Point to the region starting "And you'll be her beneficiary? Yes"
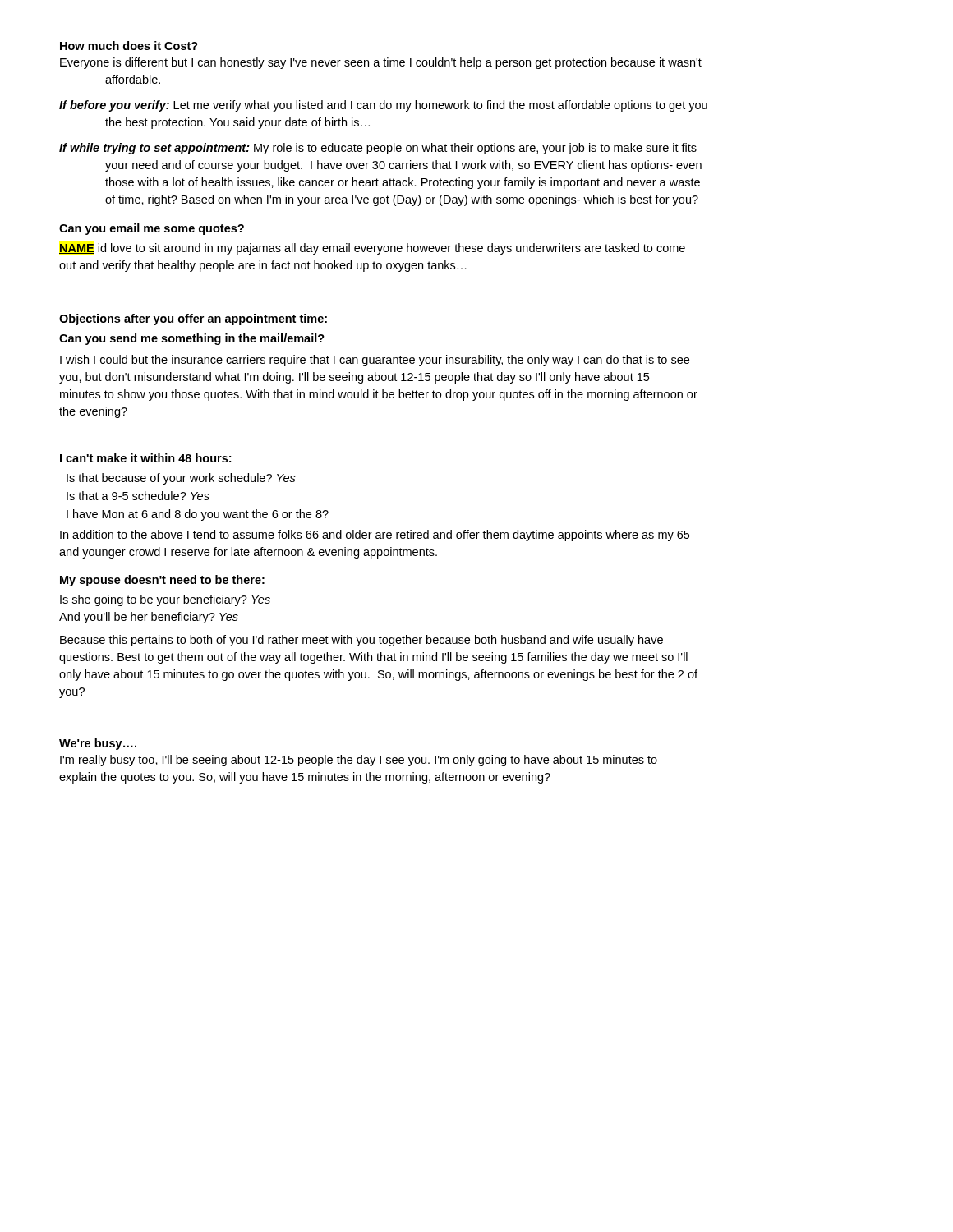Image resolution: width=953 pixels, height=1232 pixels. (x=149, y=617)
